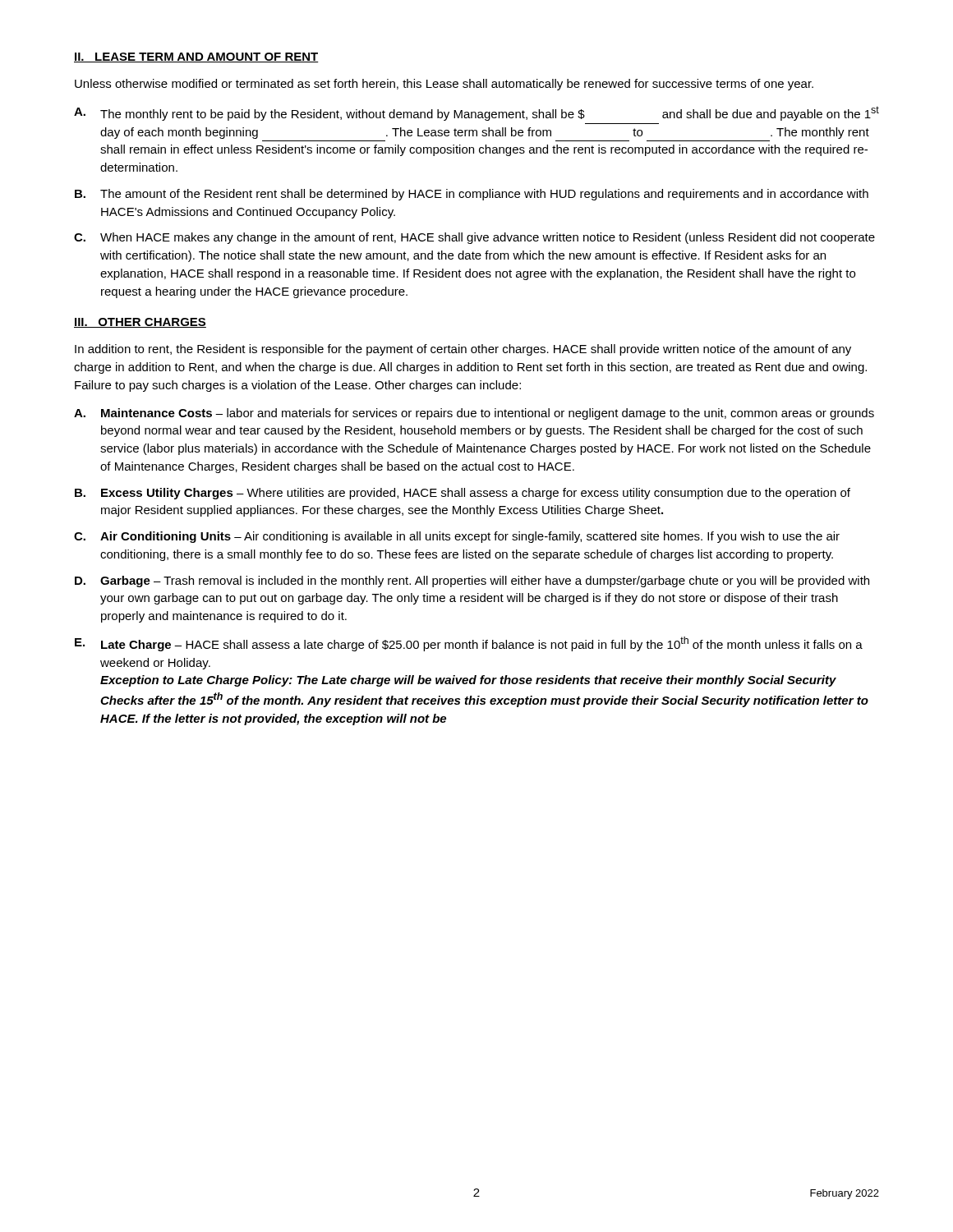
Task: Locate the list item that says "D. Garbage – Trash"
Action: coord(476,598)
